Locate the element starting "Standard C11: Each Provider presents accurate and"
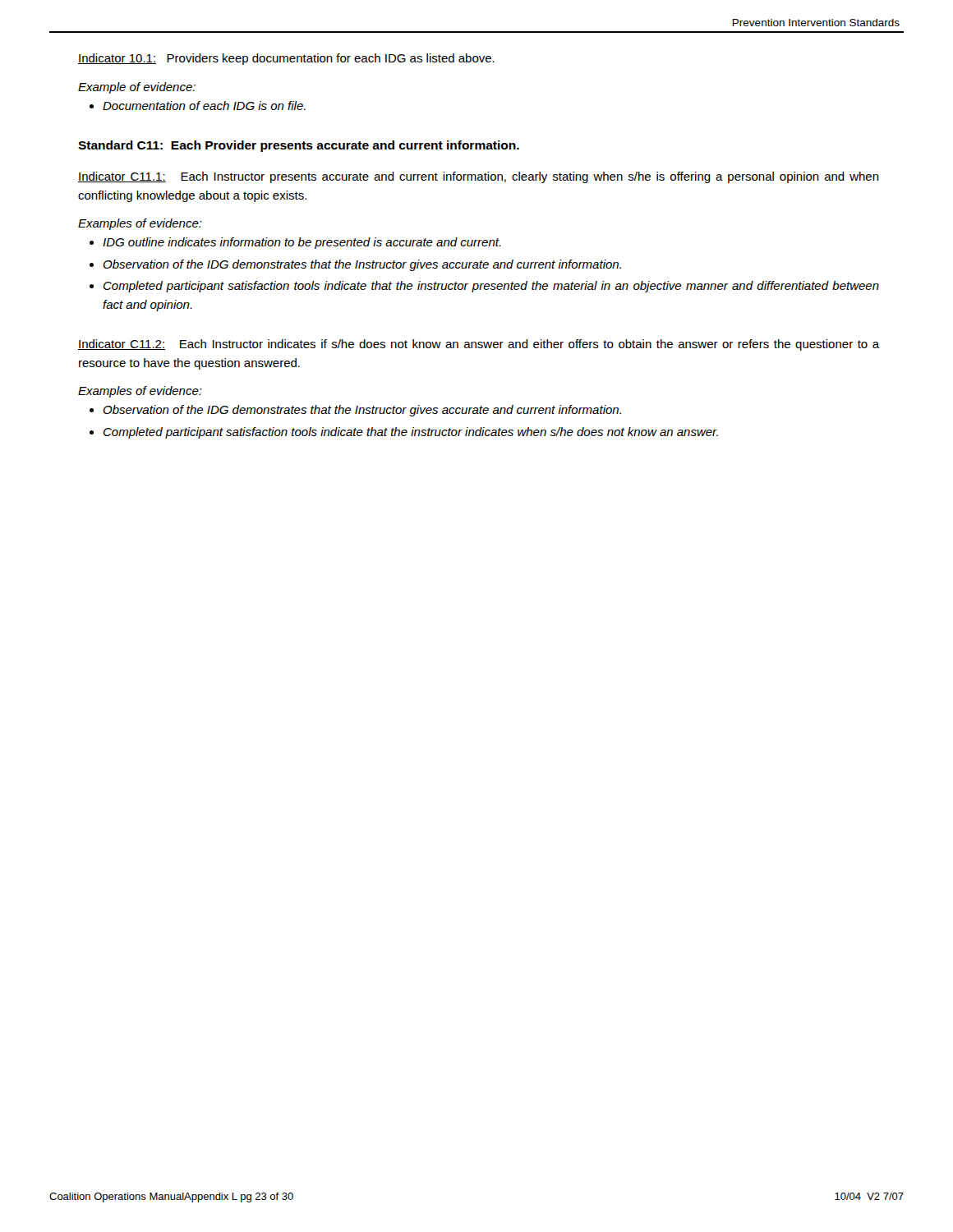The image size is (953, 1232). 299,145
